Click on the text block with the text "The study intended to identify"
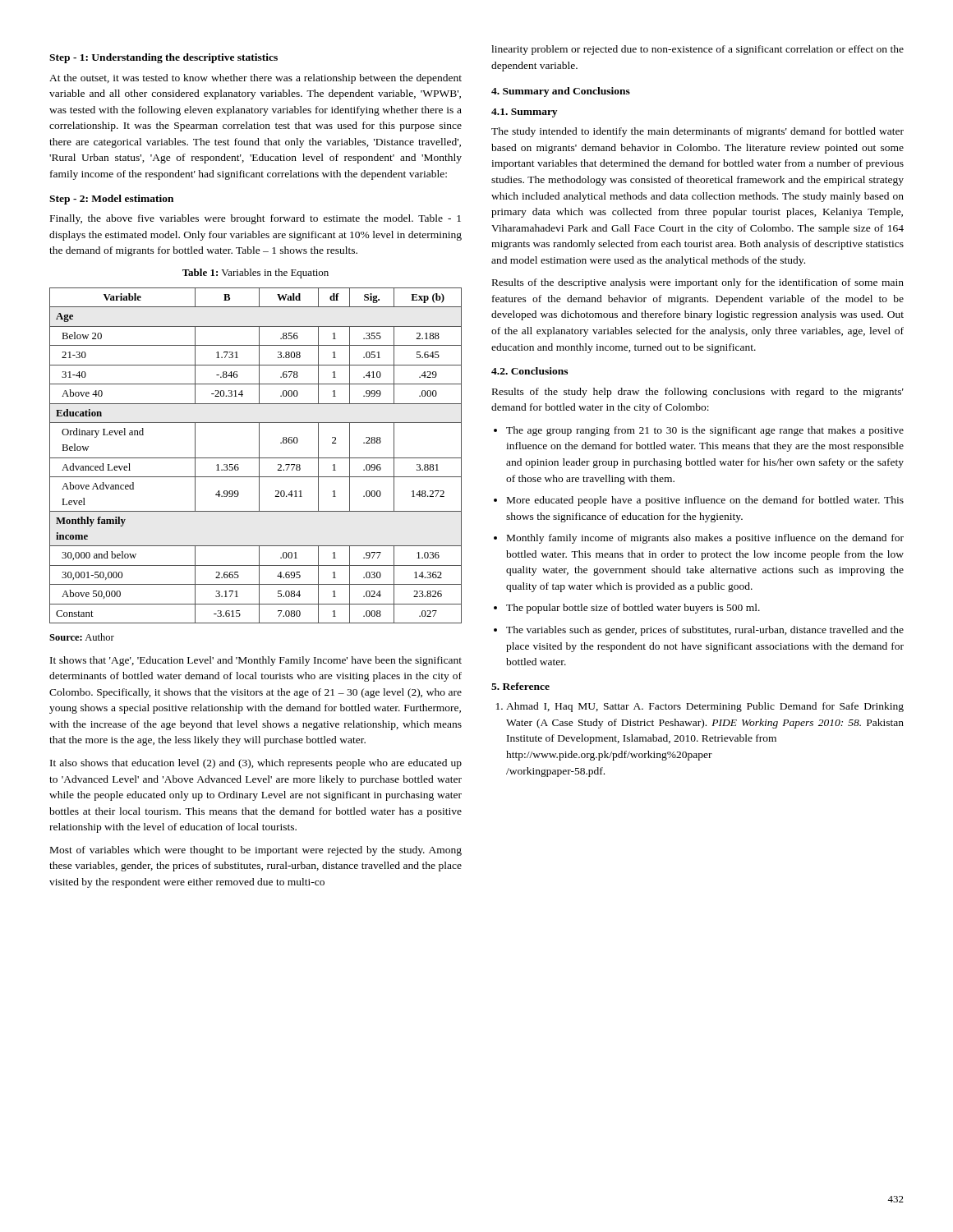Image resolution: width=953 pixels, height=1232 pixels. 698,195
